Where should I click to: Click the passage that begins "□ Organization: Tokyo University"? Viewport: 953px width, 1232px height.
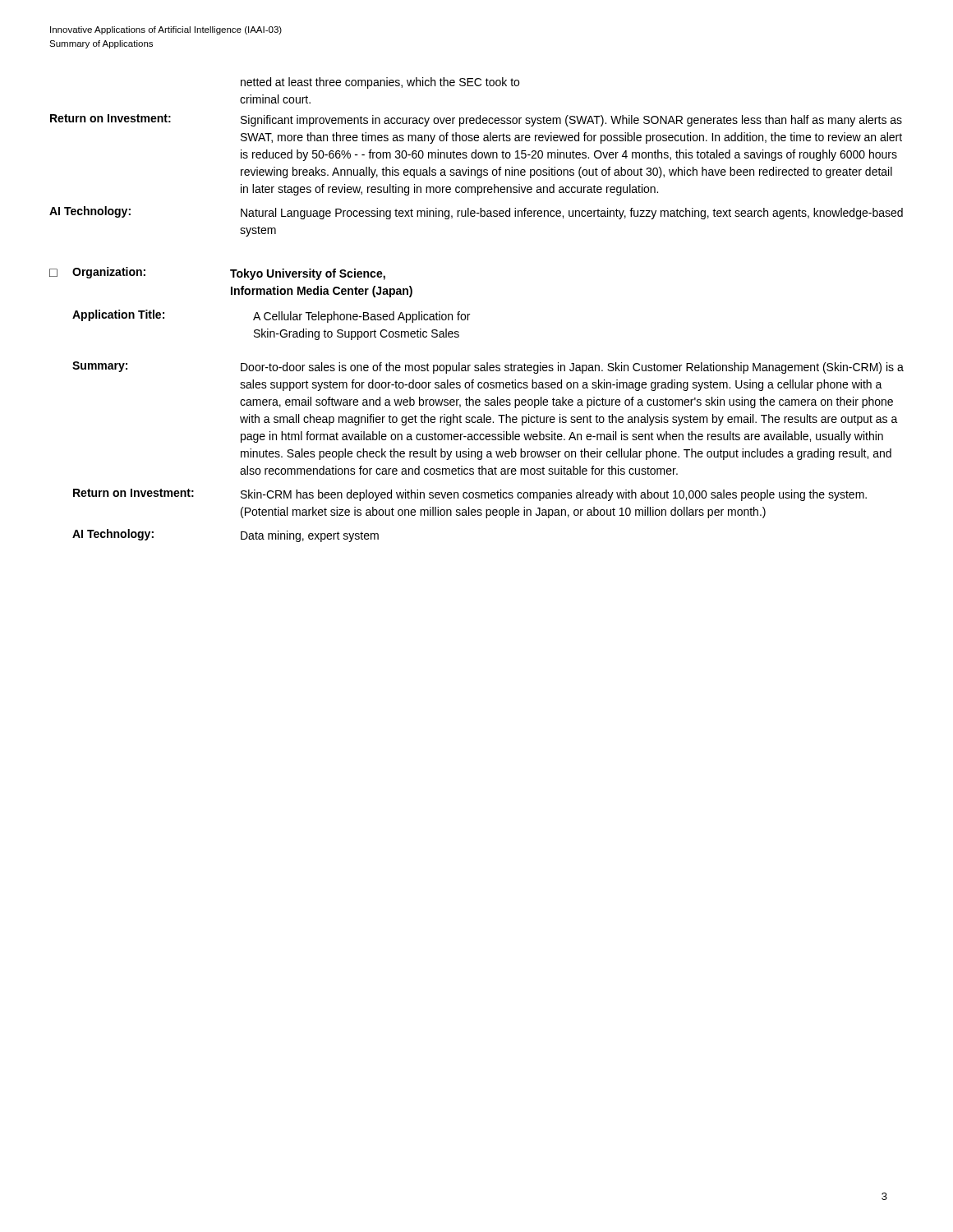click(x=231, y=282)
